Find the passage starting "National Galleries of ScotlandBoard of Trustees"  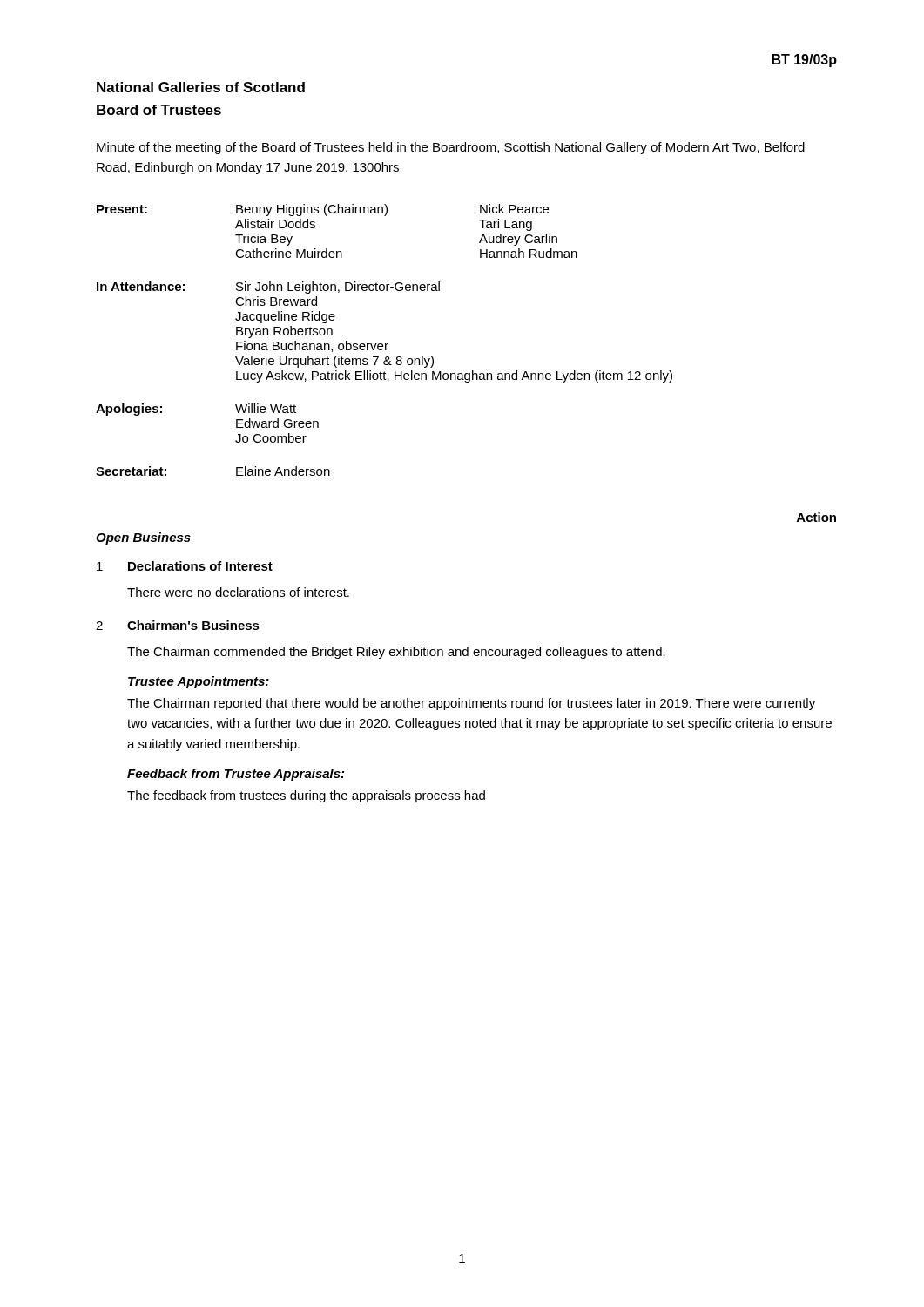click(x=201, y=99)
